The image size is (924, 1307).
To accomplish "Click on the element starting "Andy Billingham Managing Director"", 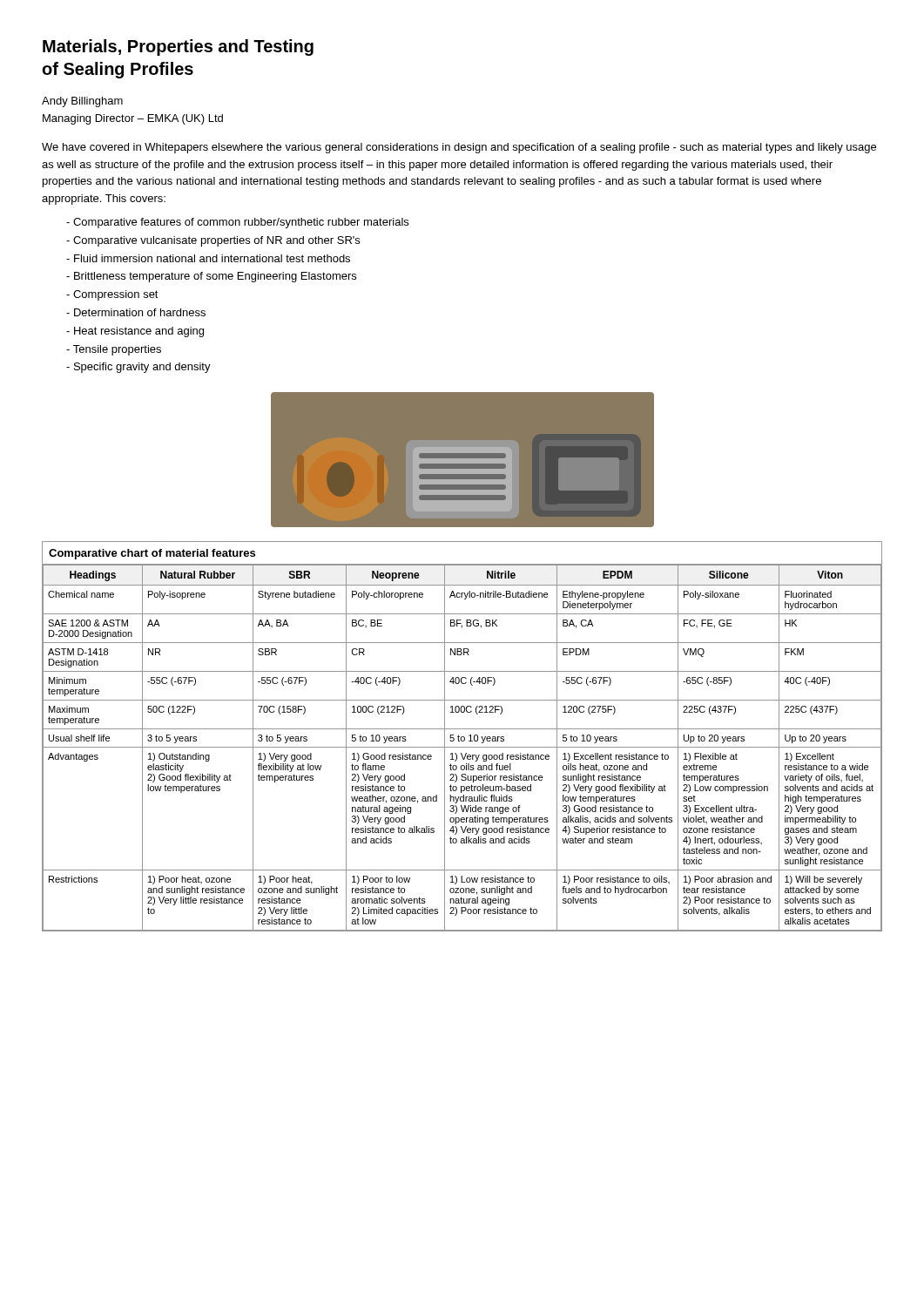I will (x=133, y=109).
